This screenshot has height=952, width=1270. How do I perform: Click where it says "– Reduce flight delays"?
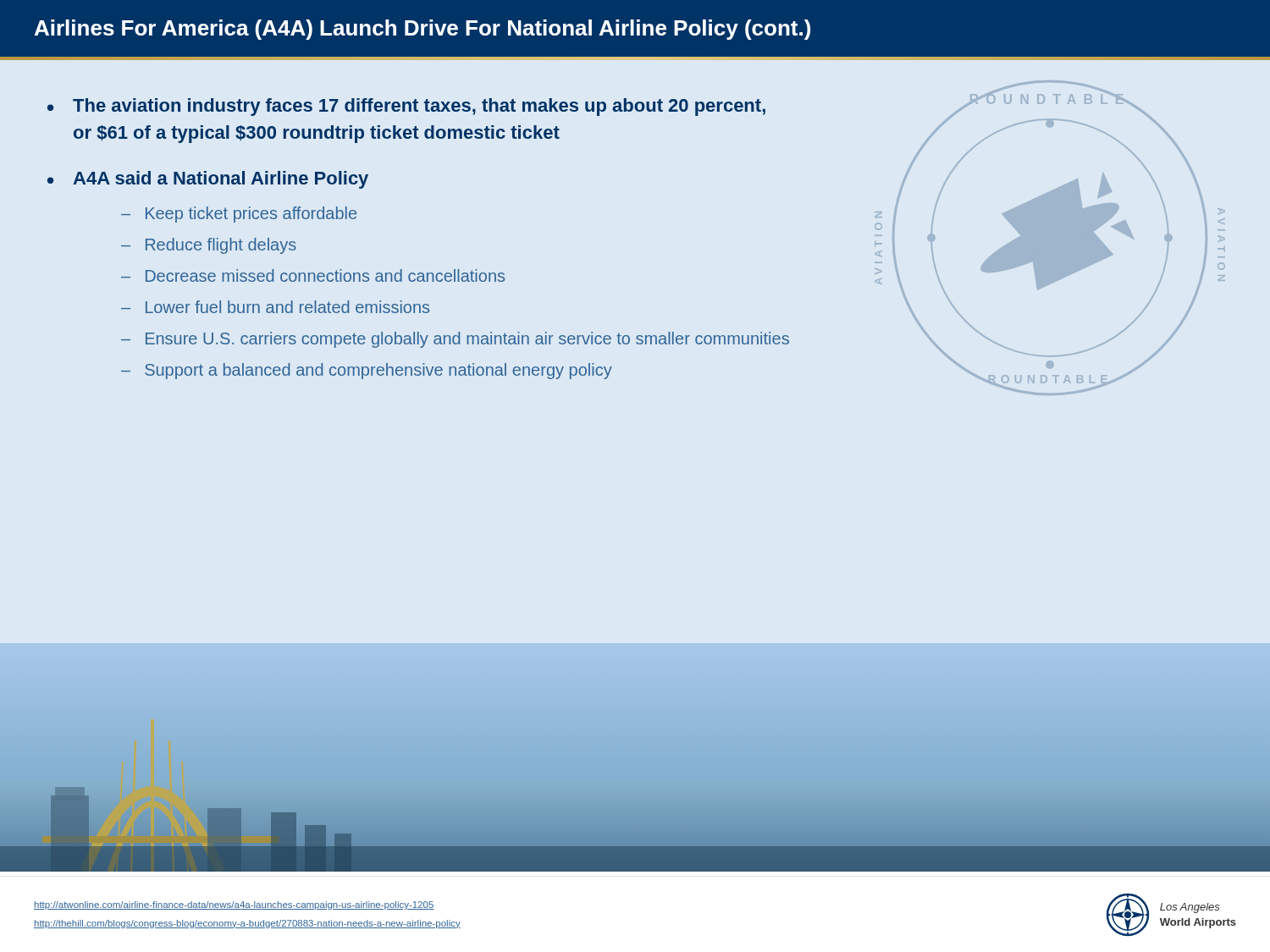[x=209, y=245]
